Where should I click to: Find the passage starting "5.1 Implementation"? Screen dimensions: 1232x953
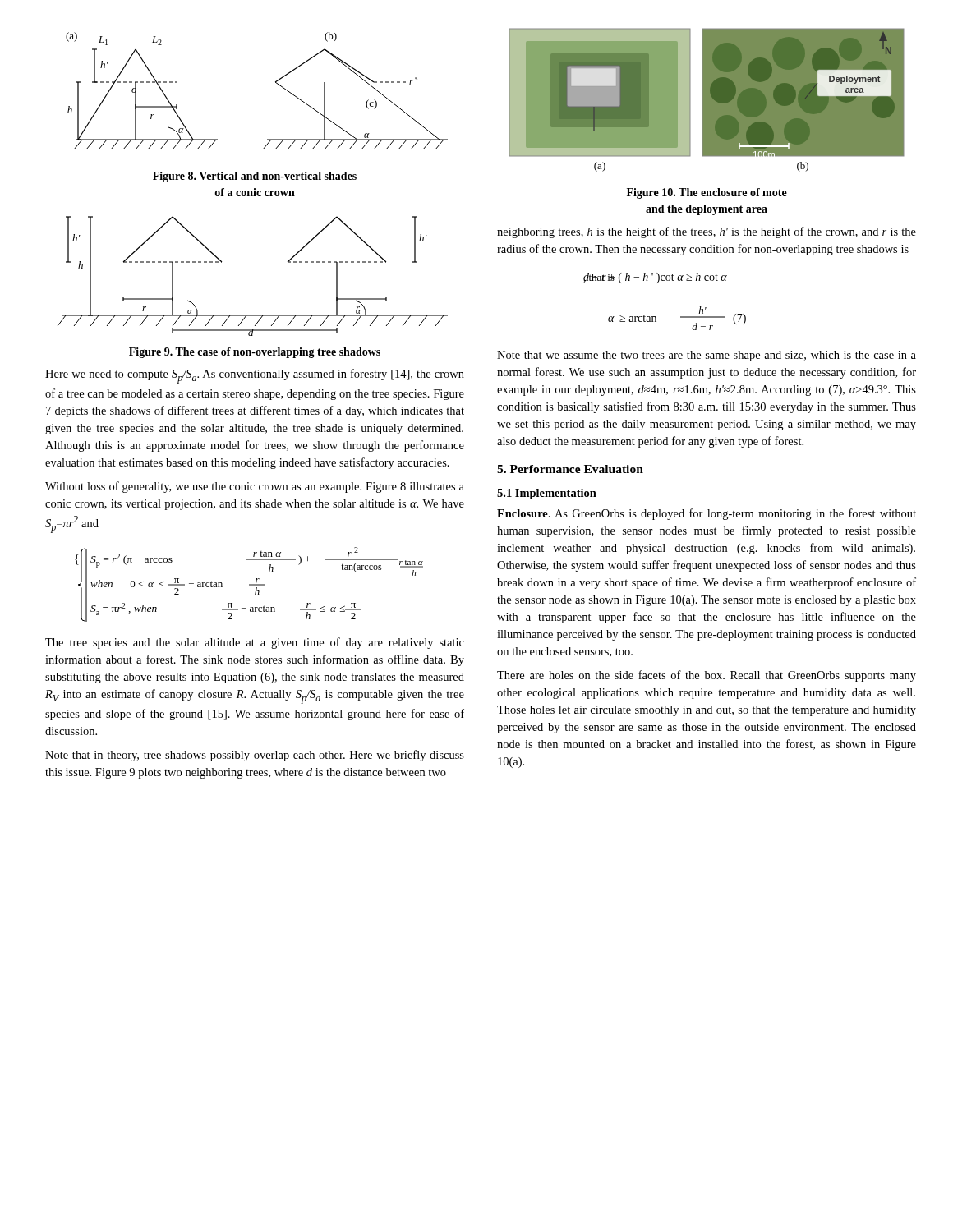547,493
